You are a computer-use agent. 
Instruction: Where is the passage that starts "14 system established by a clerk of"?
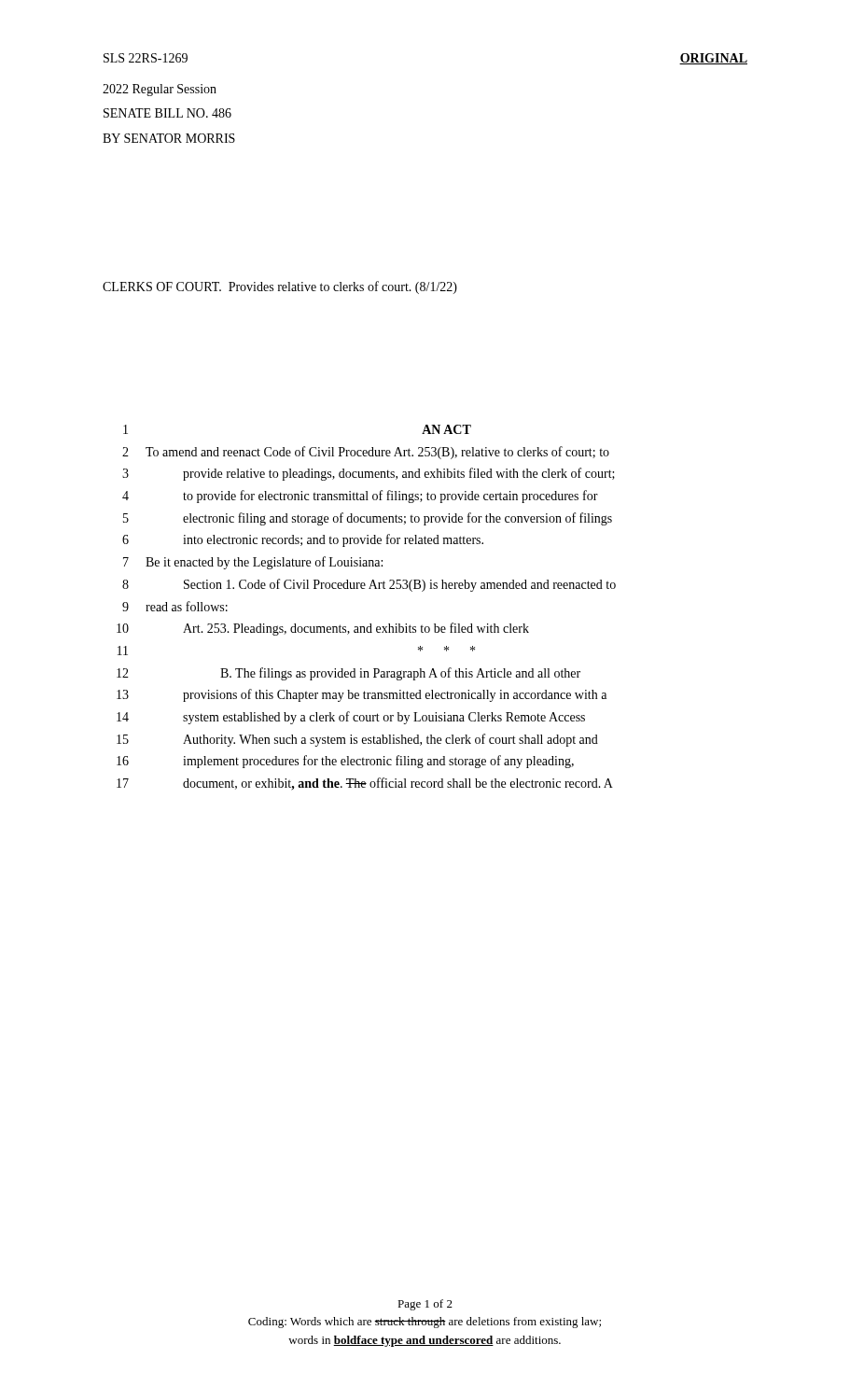coord(425,718)
